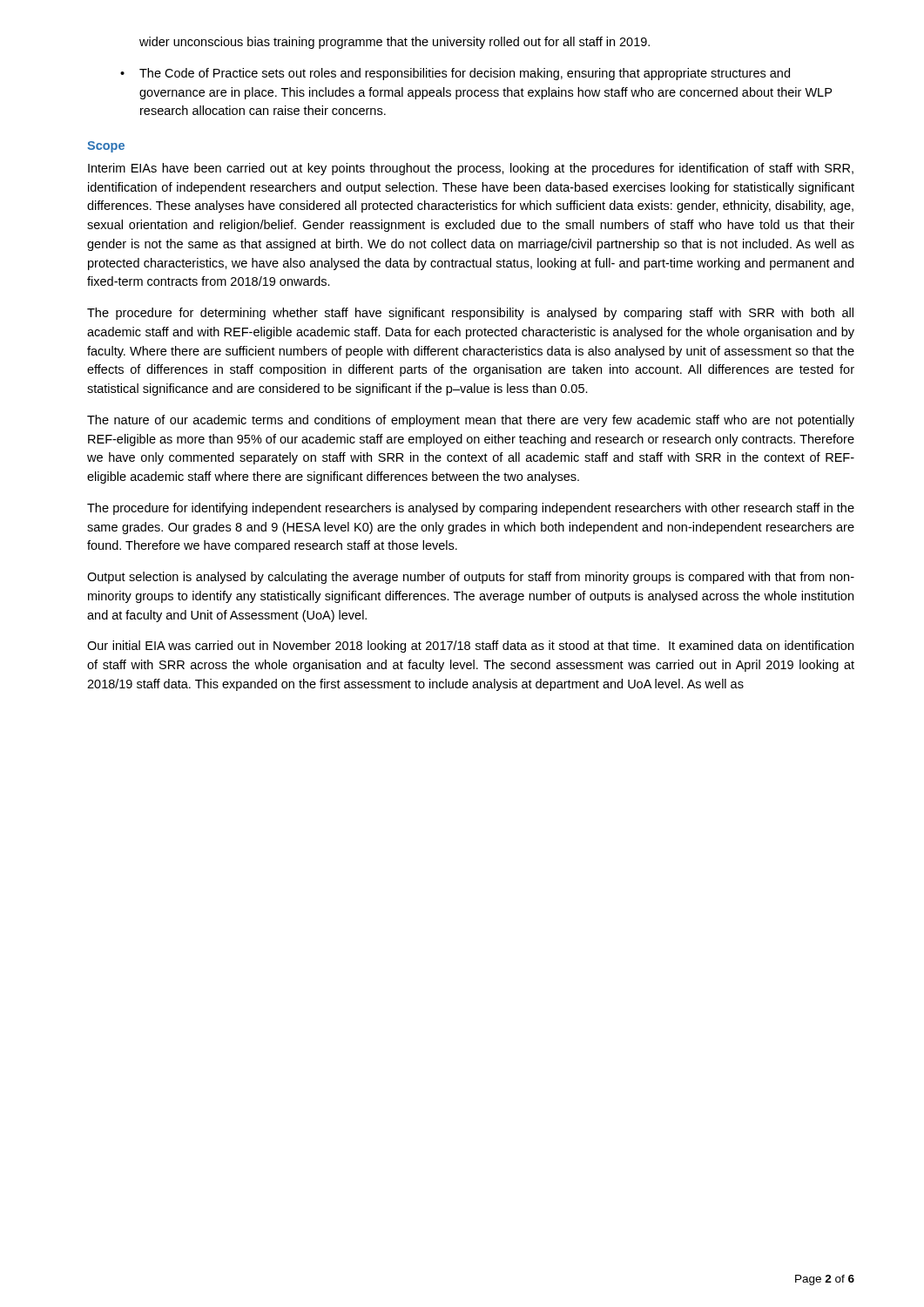Find the passage starting "The procedure for determining whether staff have significant"
This screenshot has height=1307, width=924.
[x=471, y=351]
